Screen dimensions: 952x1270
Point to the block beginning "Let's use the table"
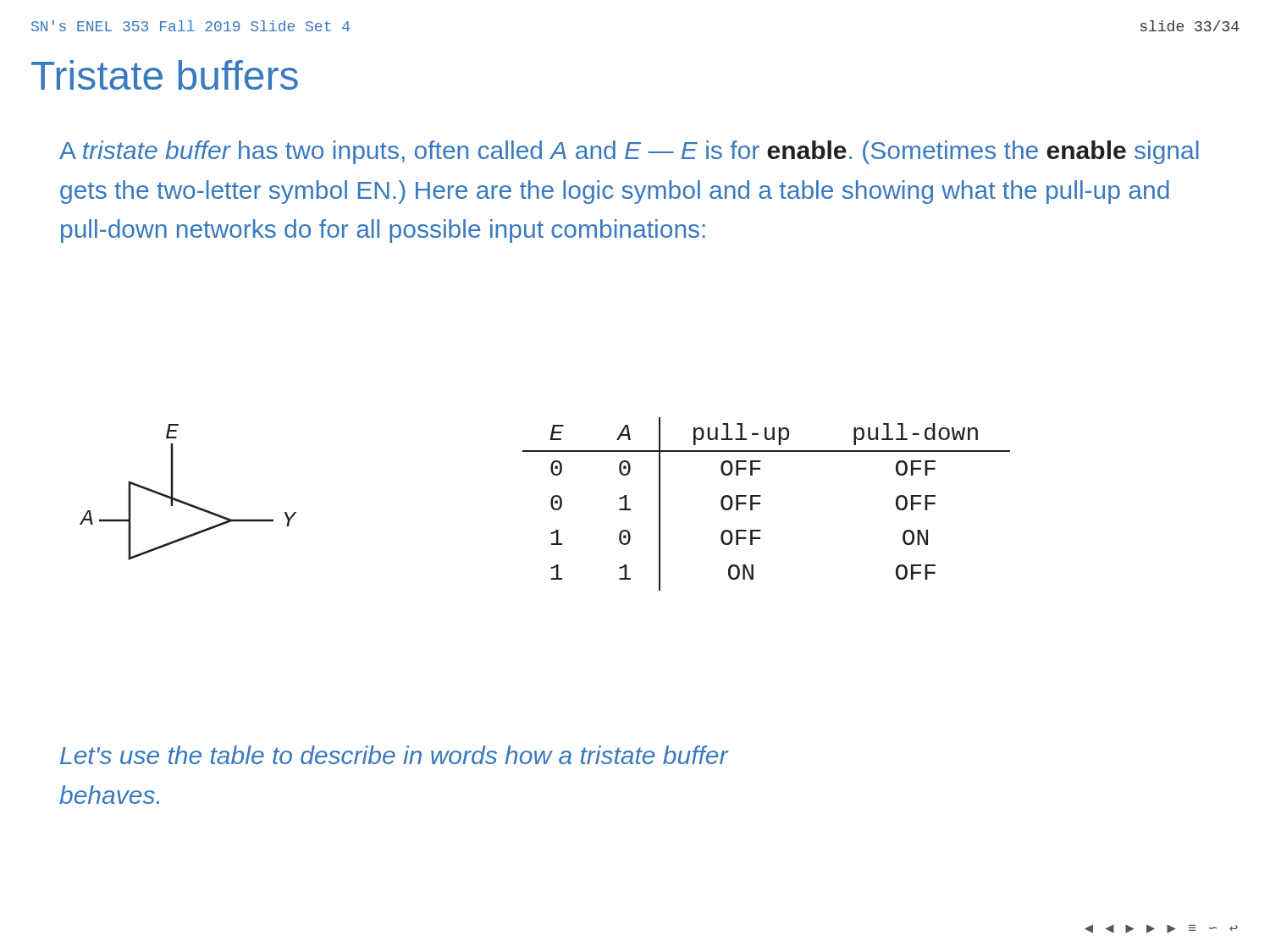tap(394, 755)
